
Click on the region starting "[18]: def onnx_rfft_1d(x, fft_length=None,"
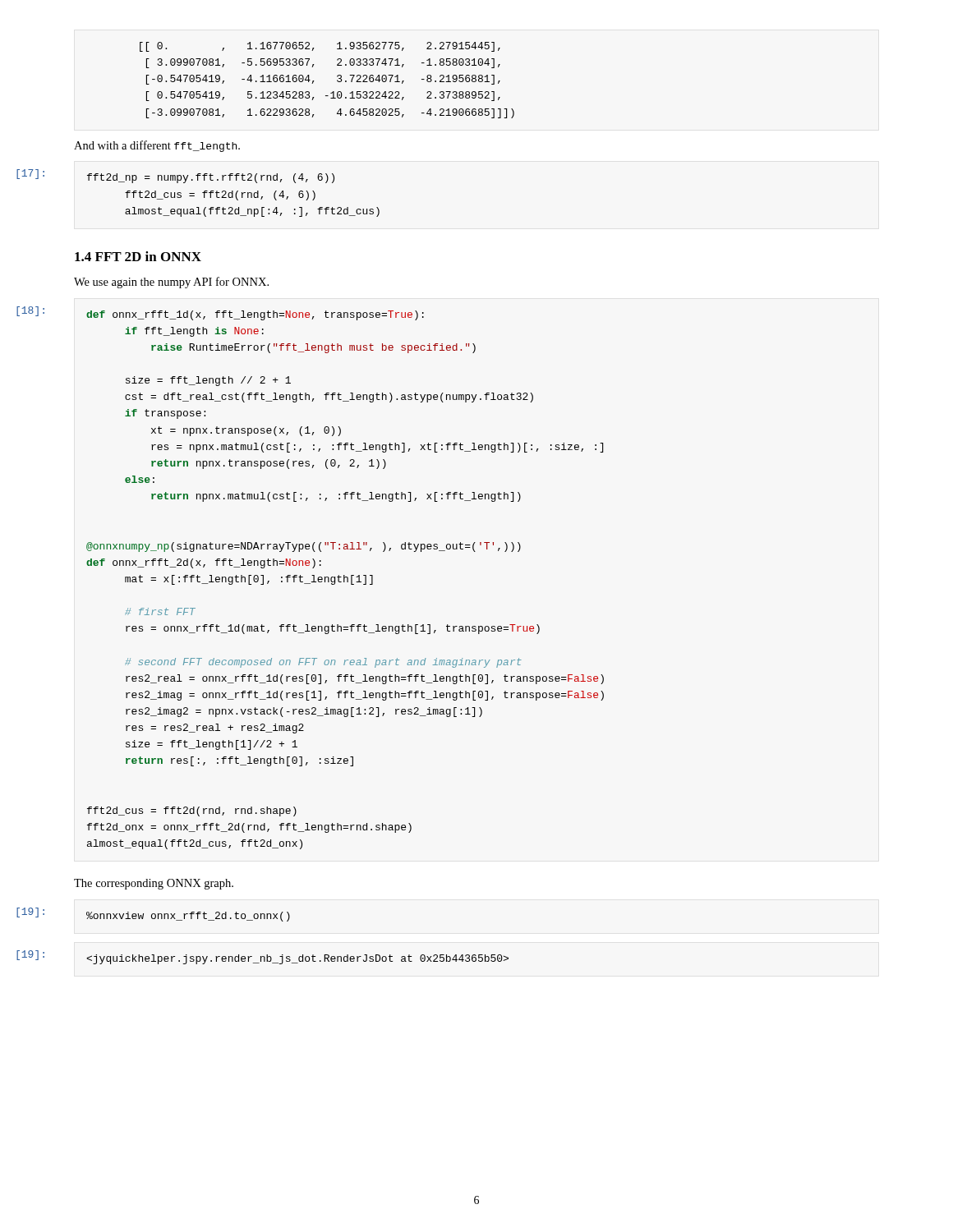[255, 315]
